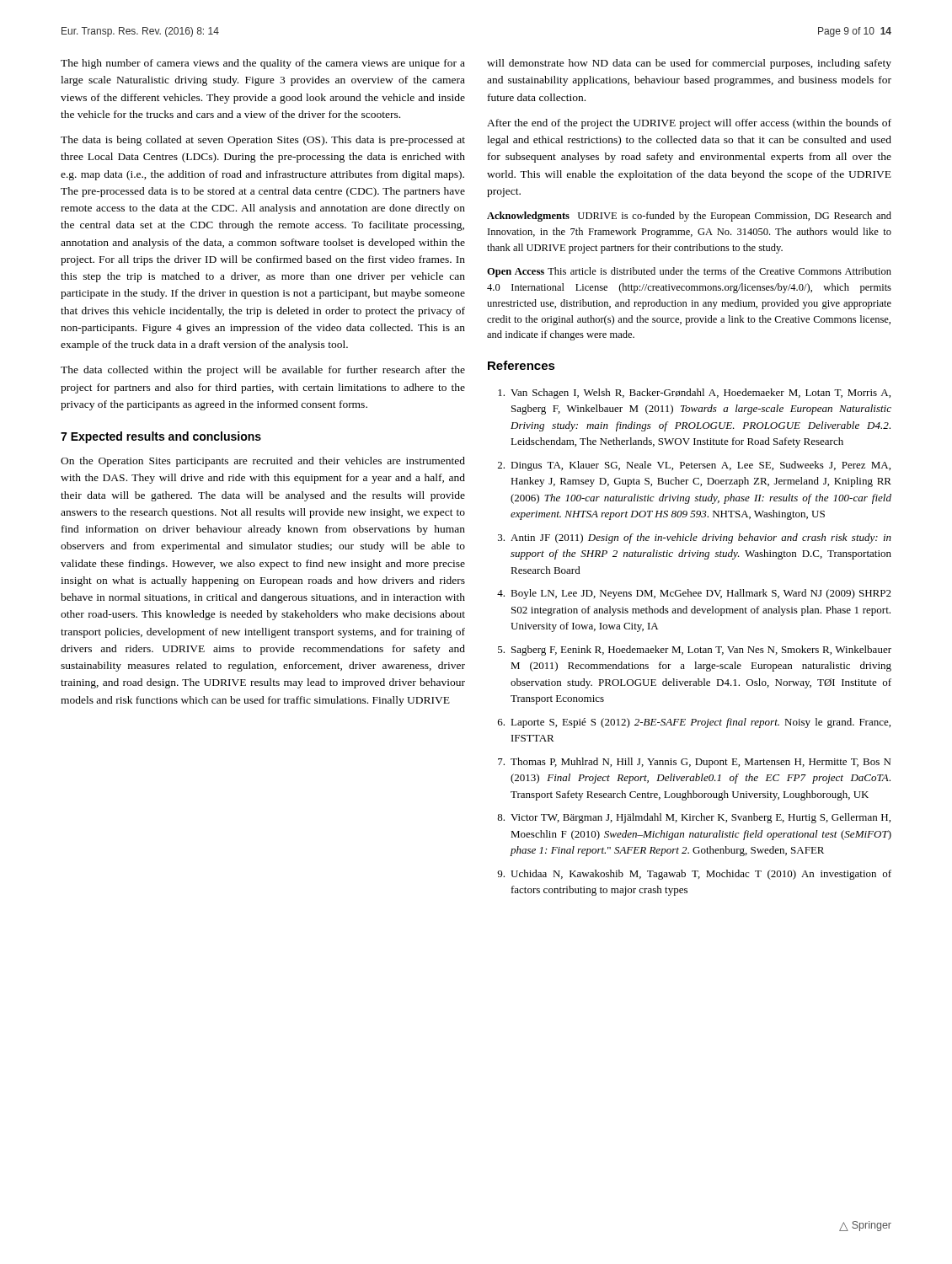Where is the passage that starts "7. Thomas P, Muhlrad"?

pyautogui.click(x=689, y=778)
